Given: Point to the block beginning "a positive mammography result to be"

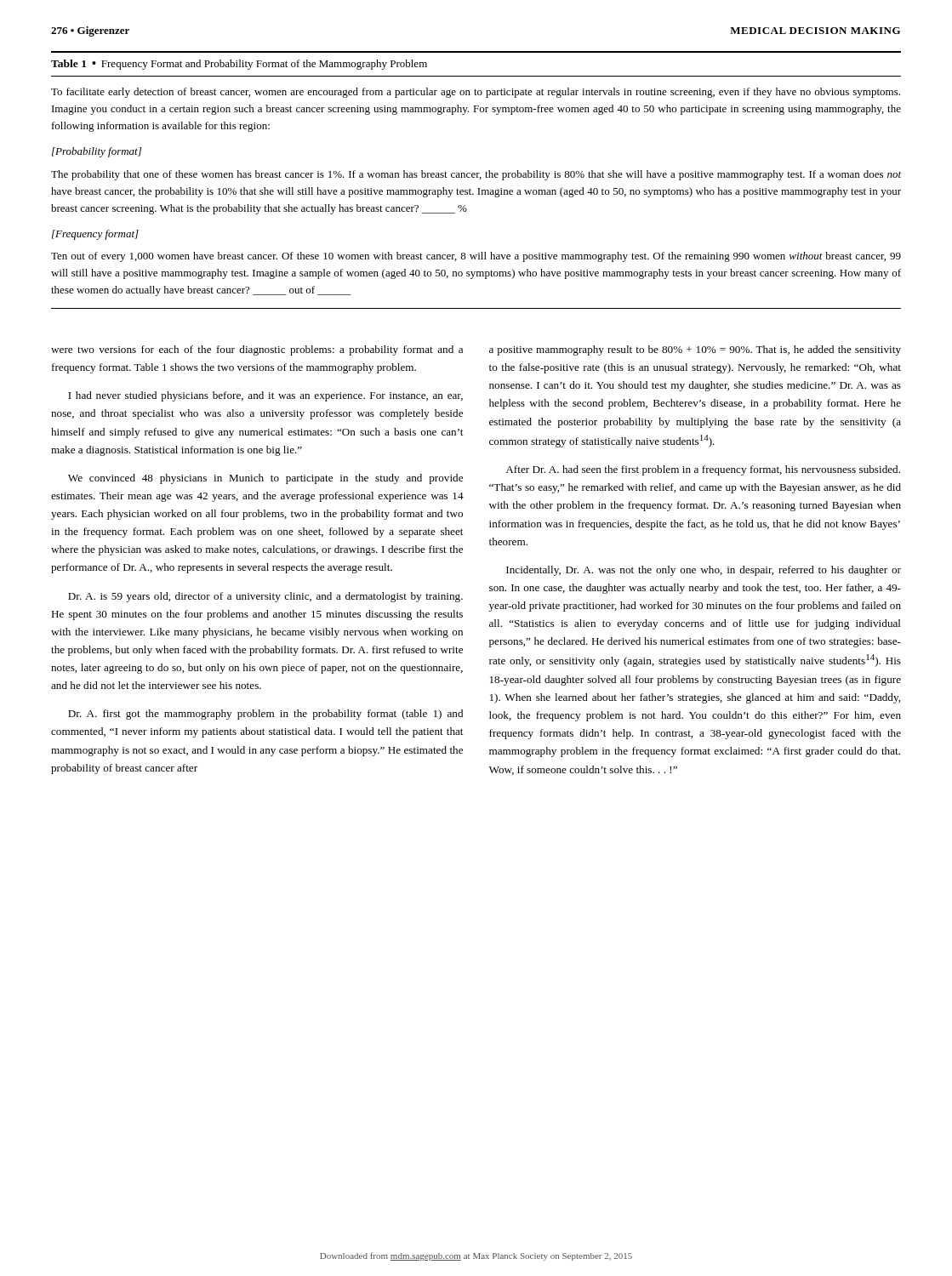Looking at the screenshot, I should [695, 559].
